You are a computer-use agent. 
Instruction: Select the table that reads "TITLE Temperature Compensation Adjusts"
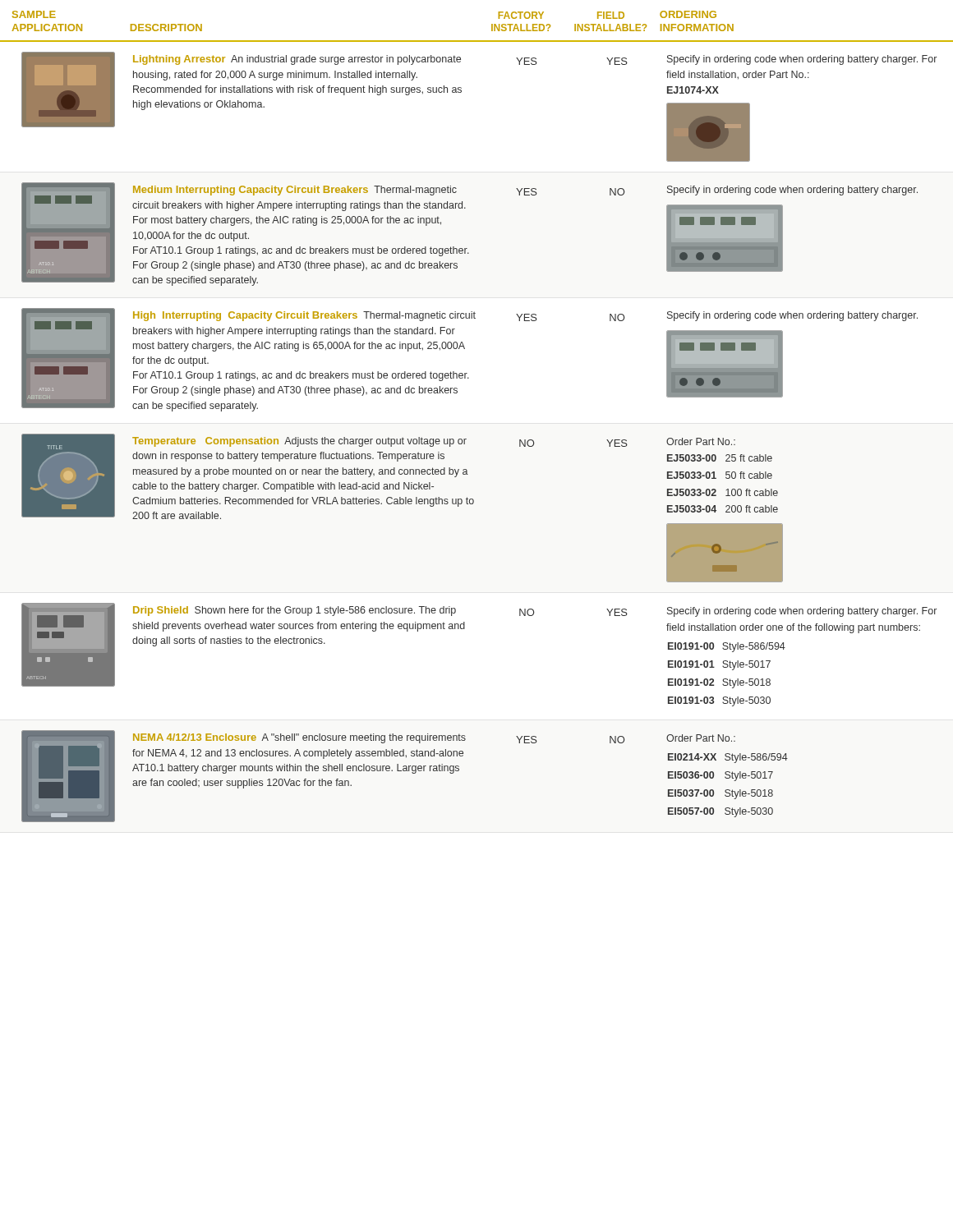click(x=476, y=508)
